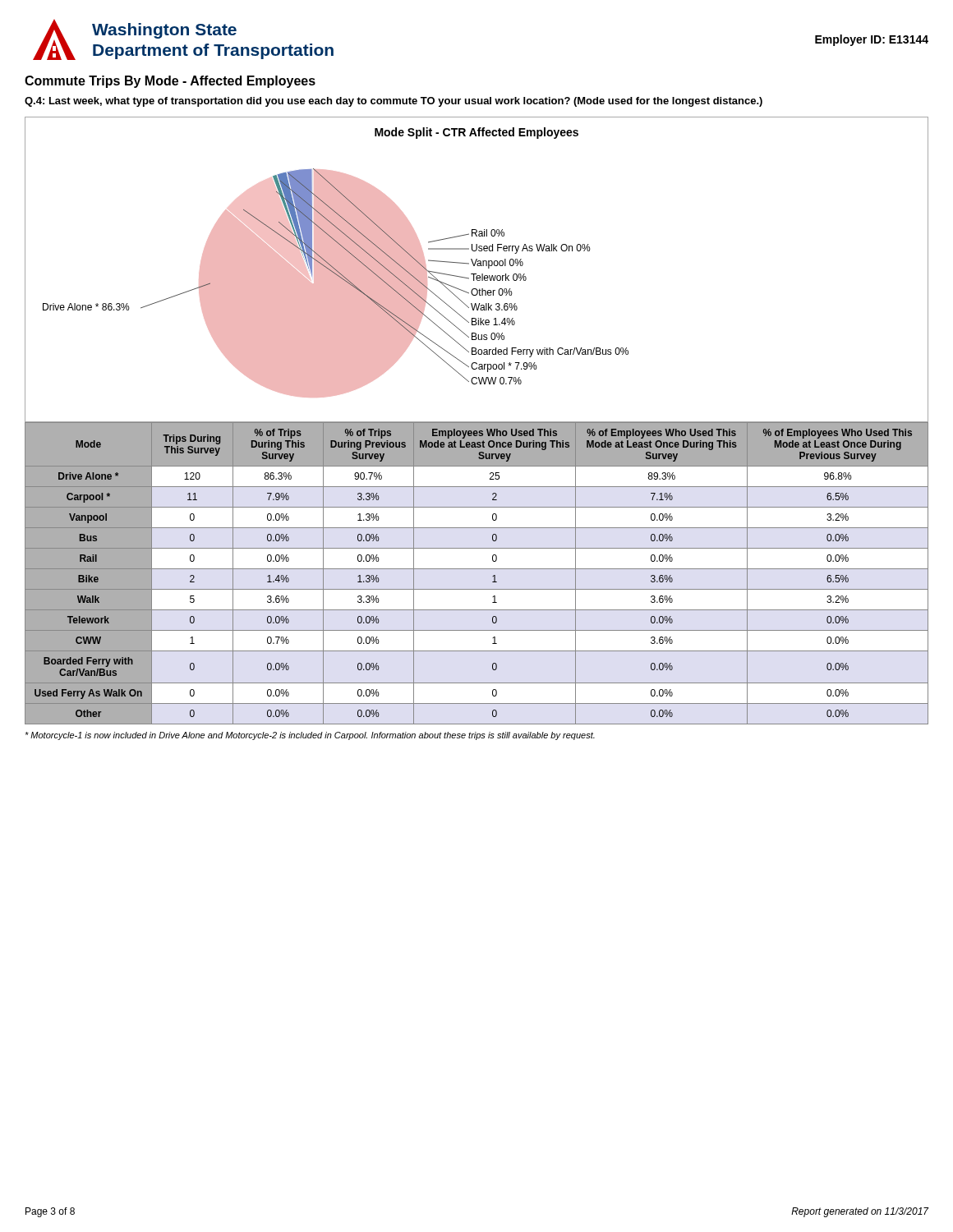The image size is (953, 1232).
Task: Click on the table containing "% of Employees"
Action: pos(476,573)
